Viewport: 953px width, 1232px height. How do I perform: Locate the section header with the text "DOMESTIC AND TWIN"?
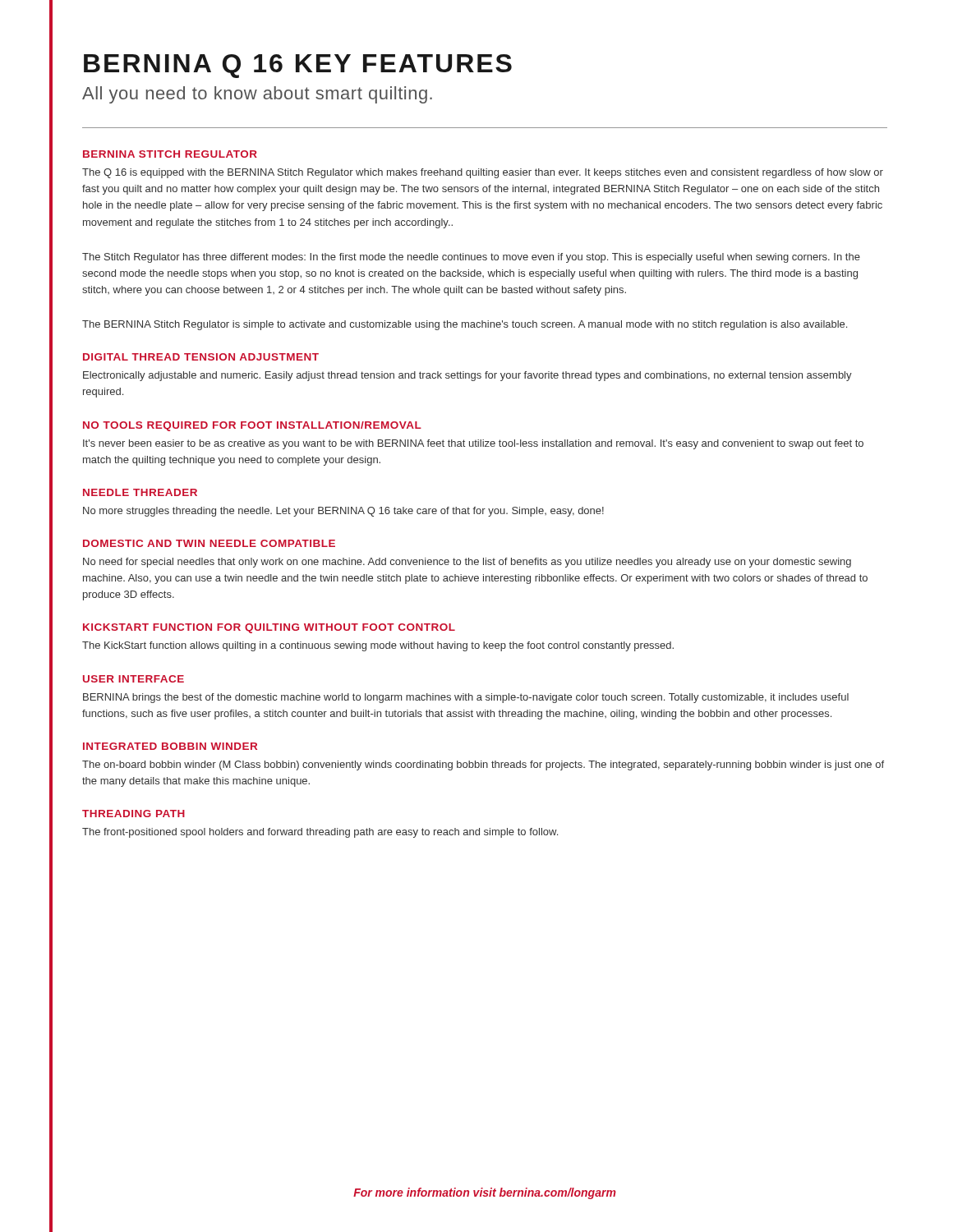click(x=209, y=543)
